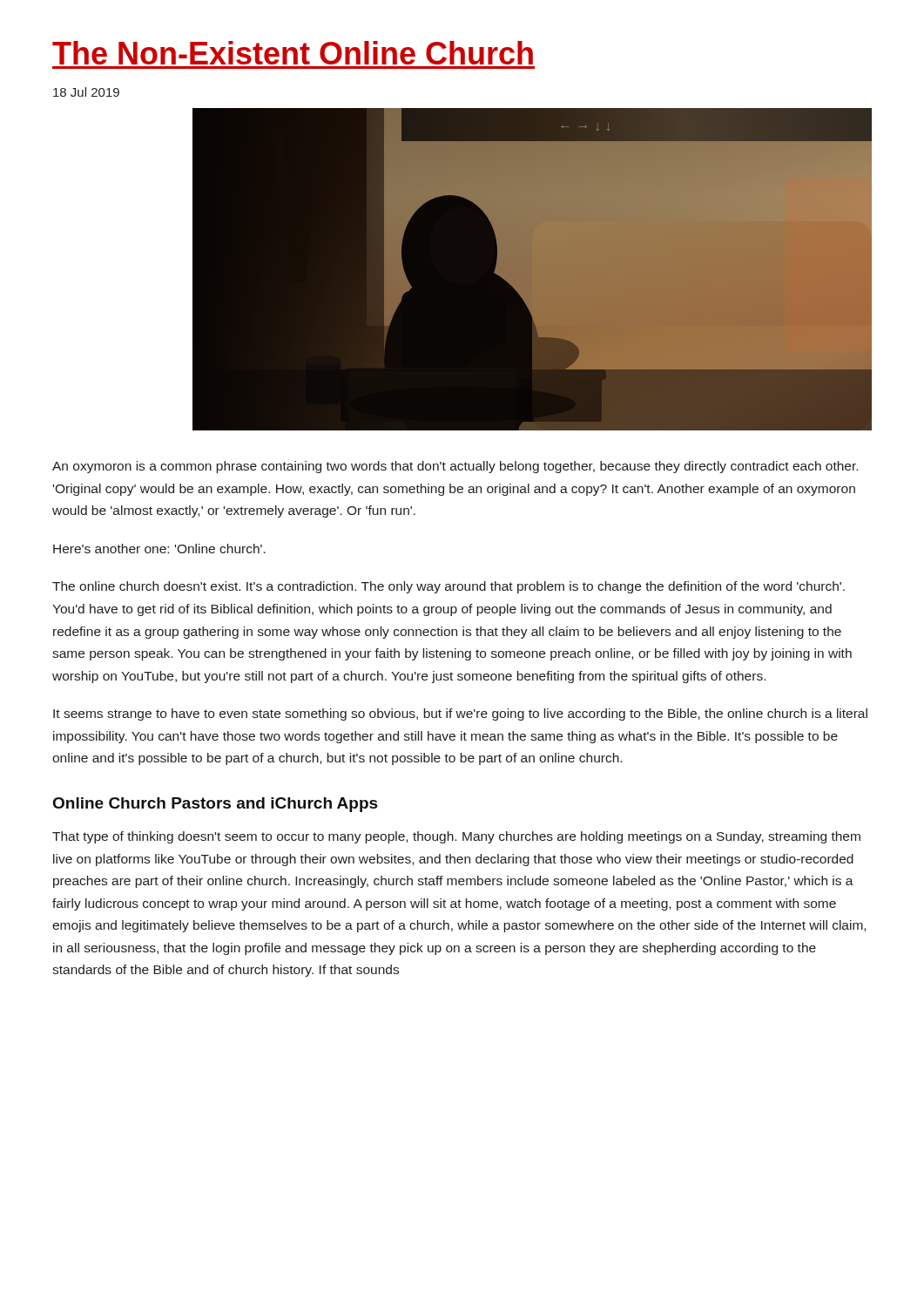Screen dimensions: 1307x924
Task: Point to the block beginning "An oxymoron is a common phrase"
Action: point(456,488)
